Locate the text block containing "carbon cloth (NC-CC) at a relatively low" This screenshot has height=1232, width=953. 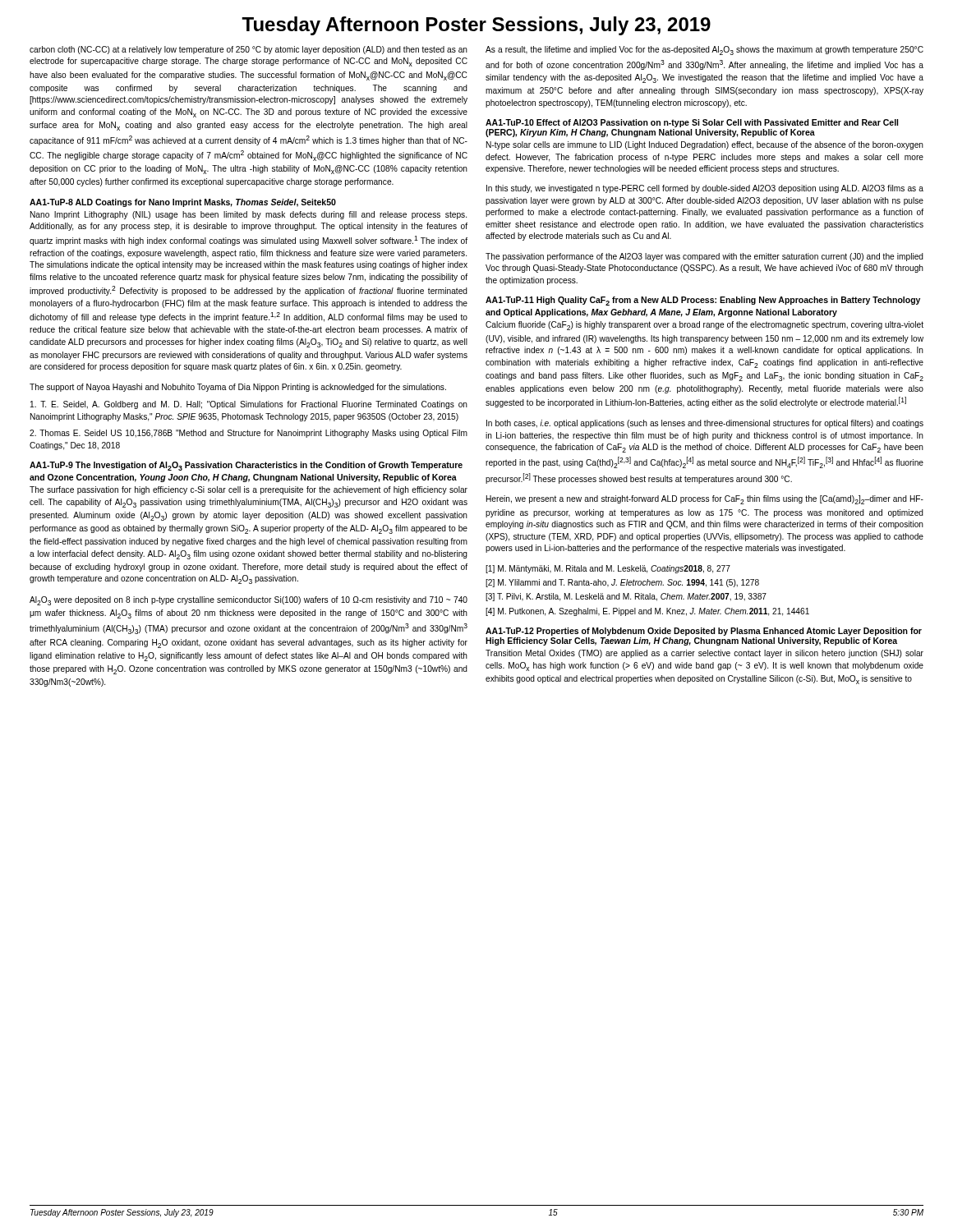(x=248, y=116)
